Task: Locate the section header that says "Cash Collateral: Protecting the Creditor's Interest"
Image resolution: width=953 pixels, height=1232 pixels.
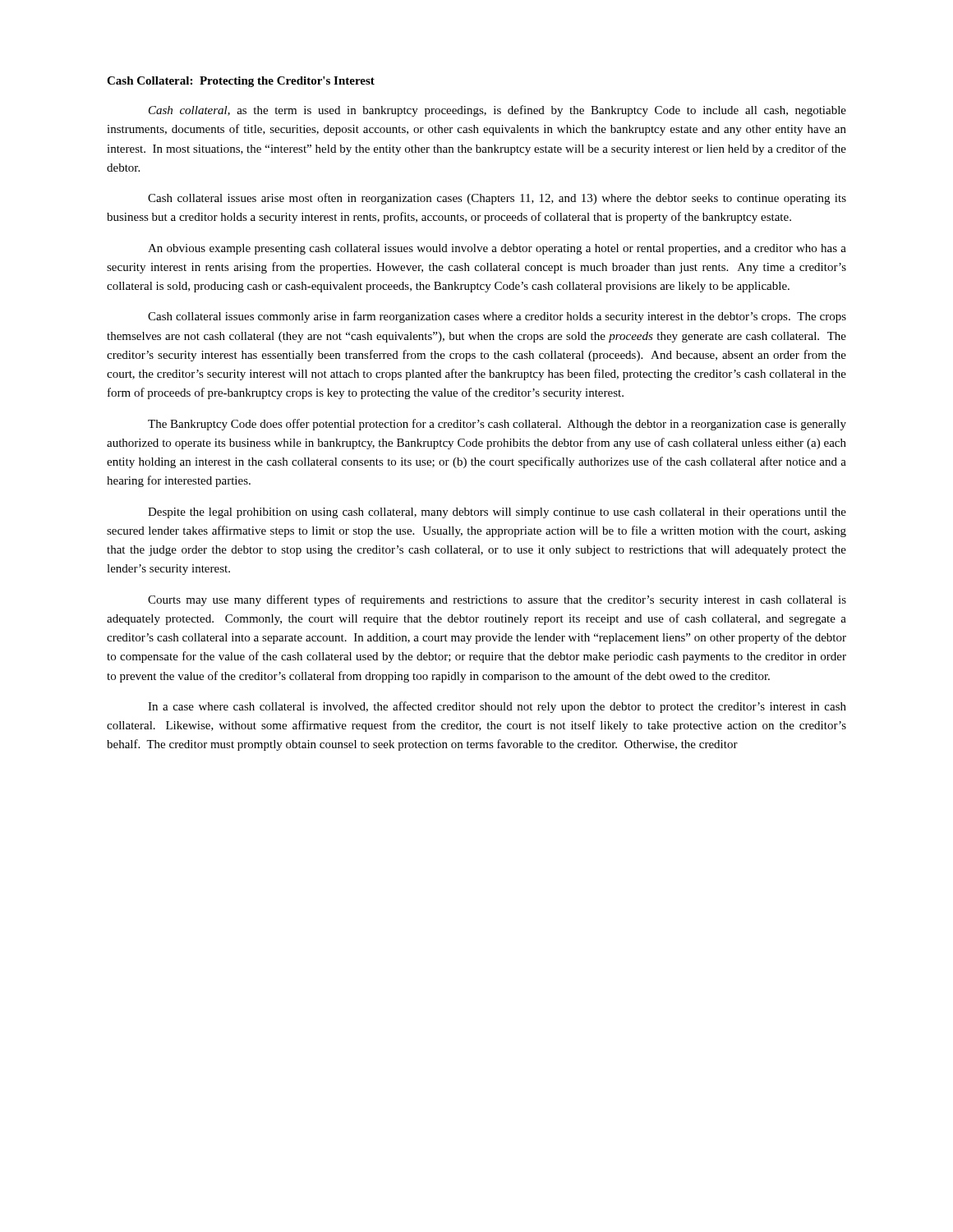Action: [x=241, y=81]
